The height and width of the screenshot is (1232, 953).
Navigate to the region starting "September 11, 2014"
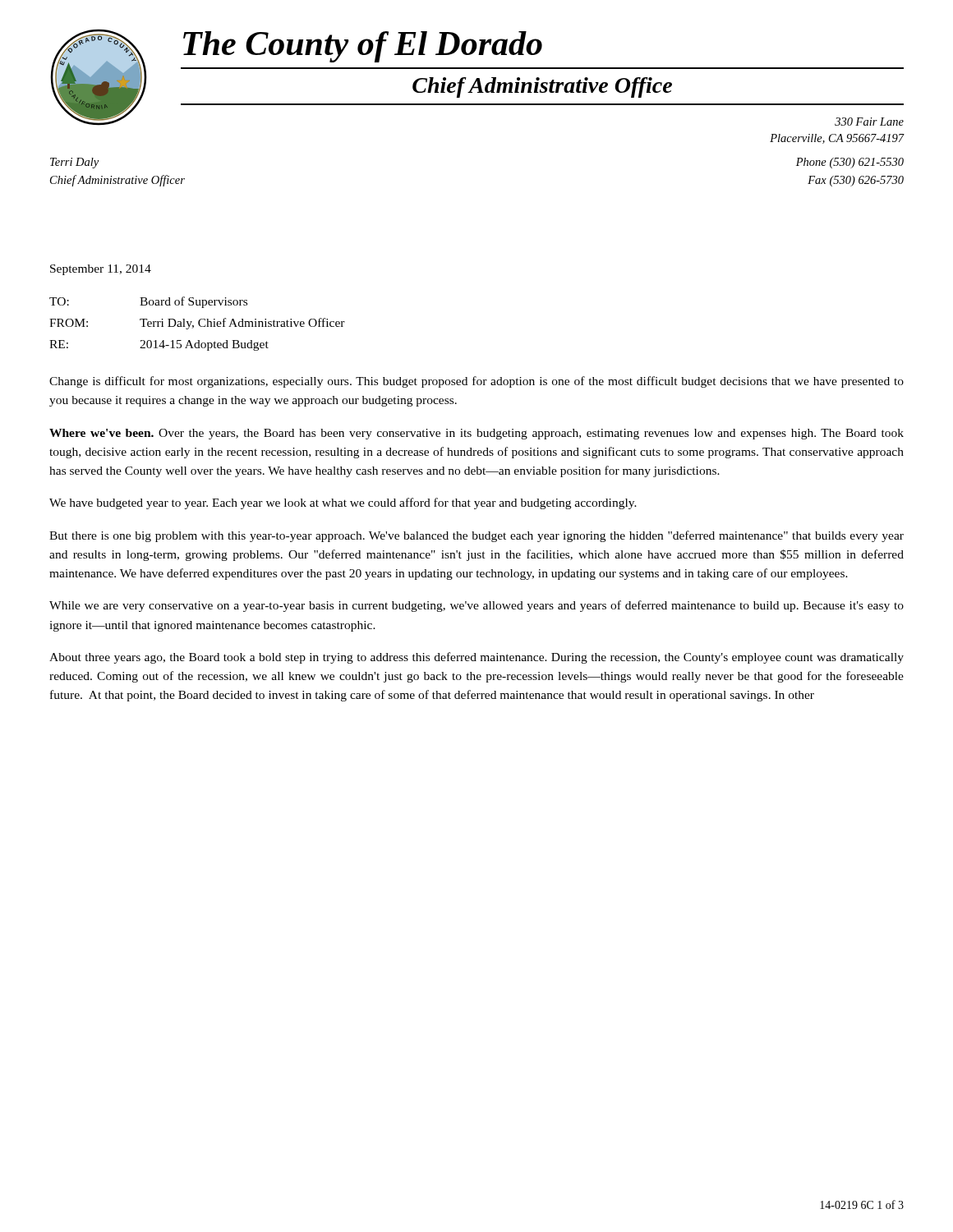[100, 268]
